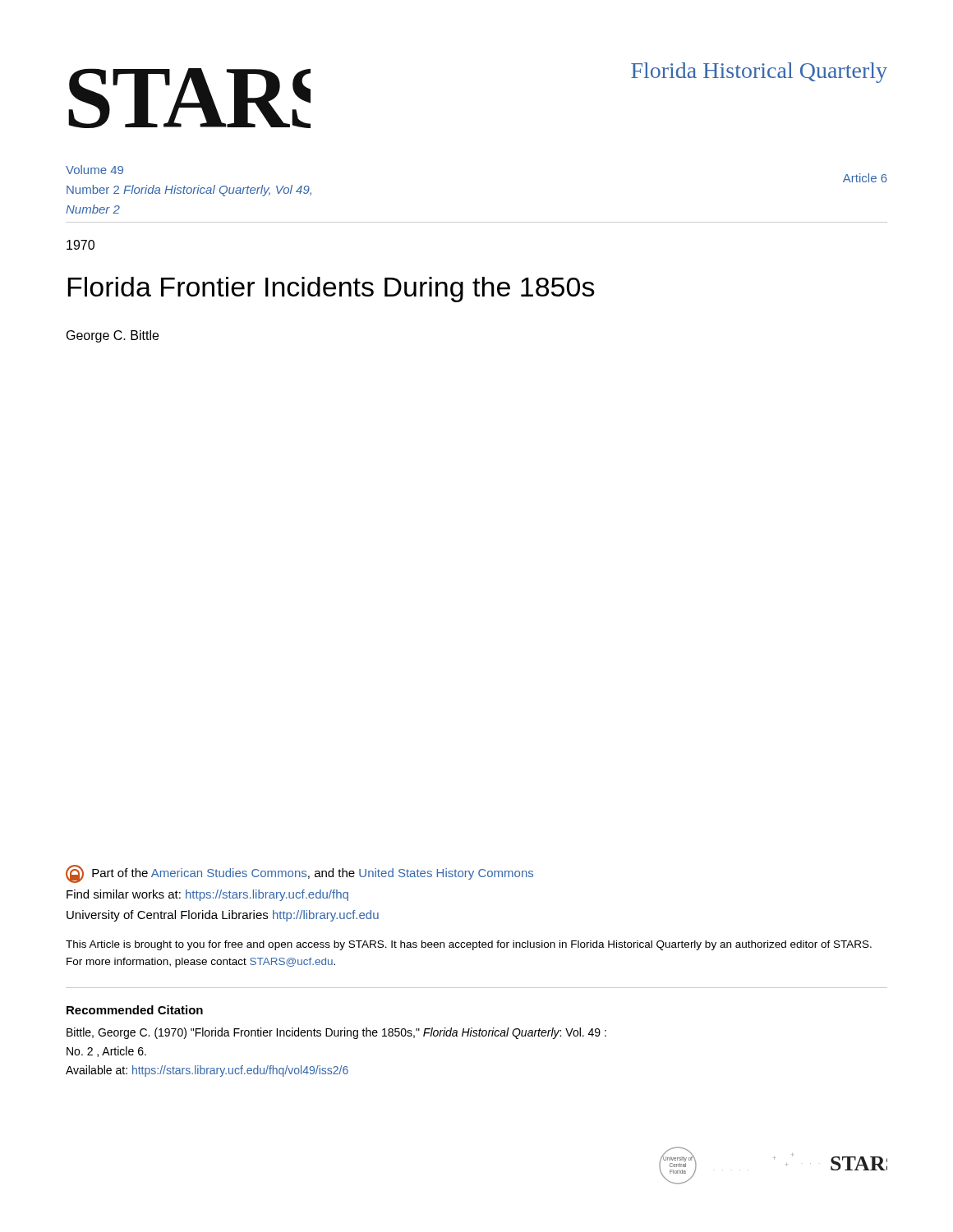Point to the block starting "Florida Historical Quarterly"
This screenshot has height=1232, width=953.
coord(759,70)
